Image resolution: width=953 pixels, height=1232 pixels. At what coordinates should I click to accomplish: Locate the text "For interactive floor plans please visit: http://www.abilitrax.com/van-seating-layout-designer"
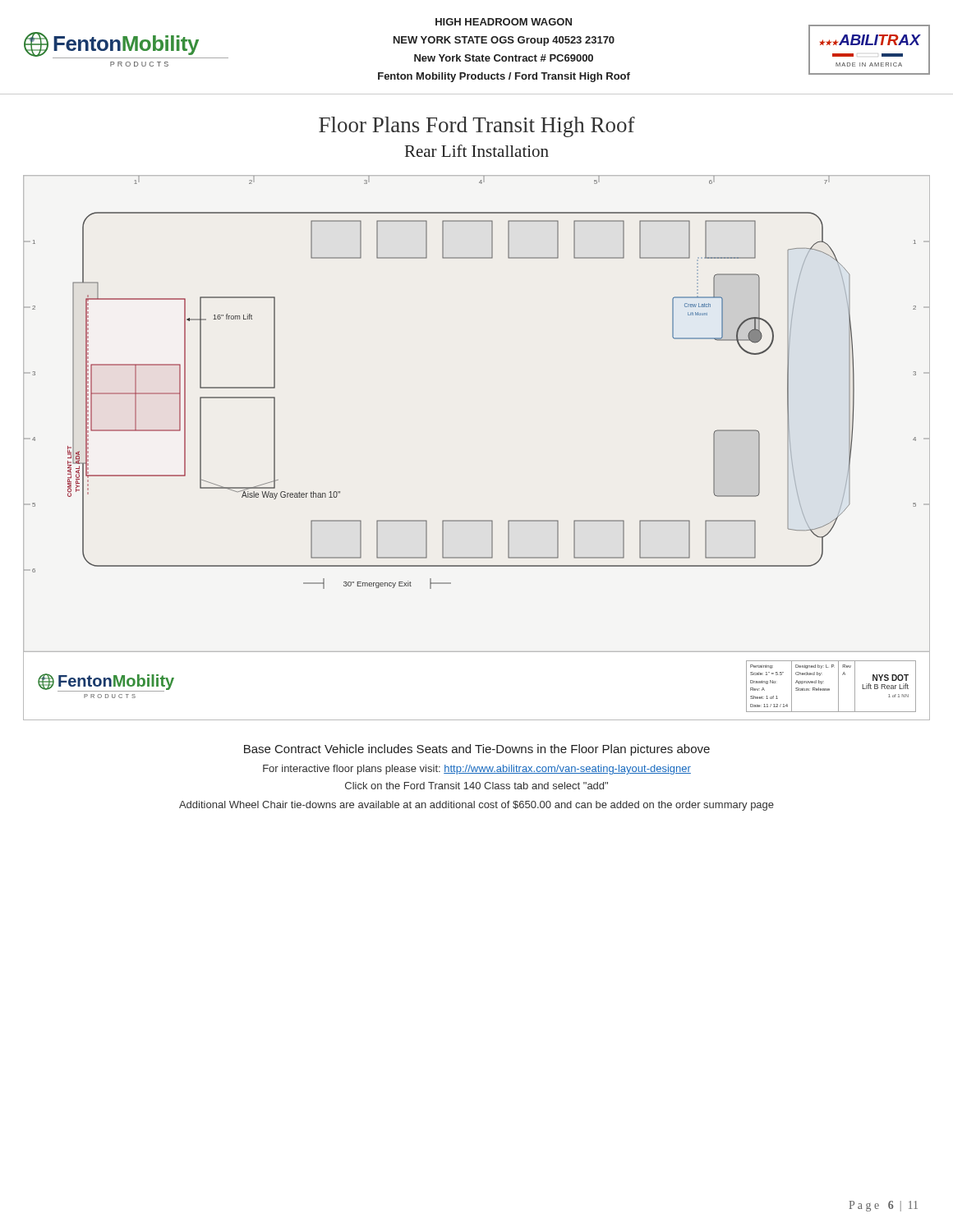point(476,769)
